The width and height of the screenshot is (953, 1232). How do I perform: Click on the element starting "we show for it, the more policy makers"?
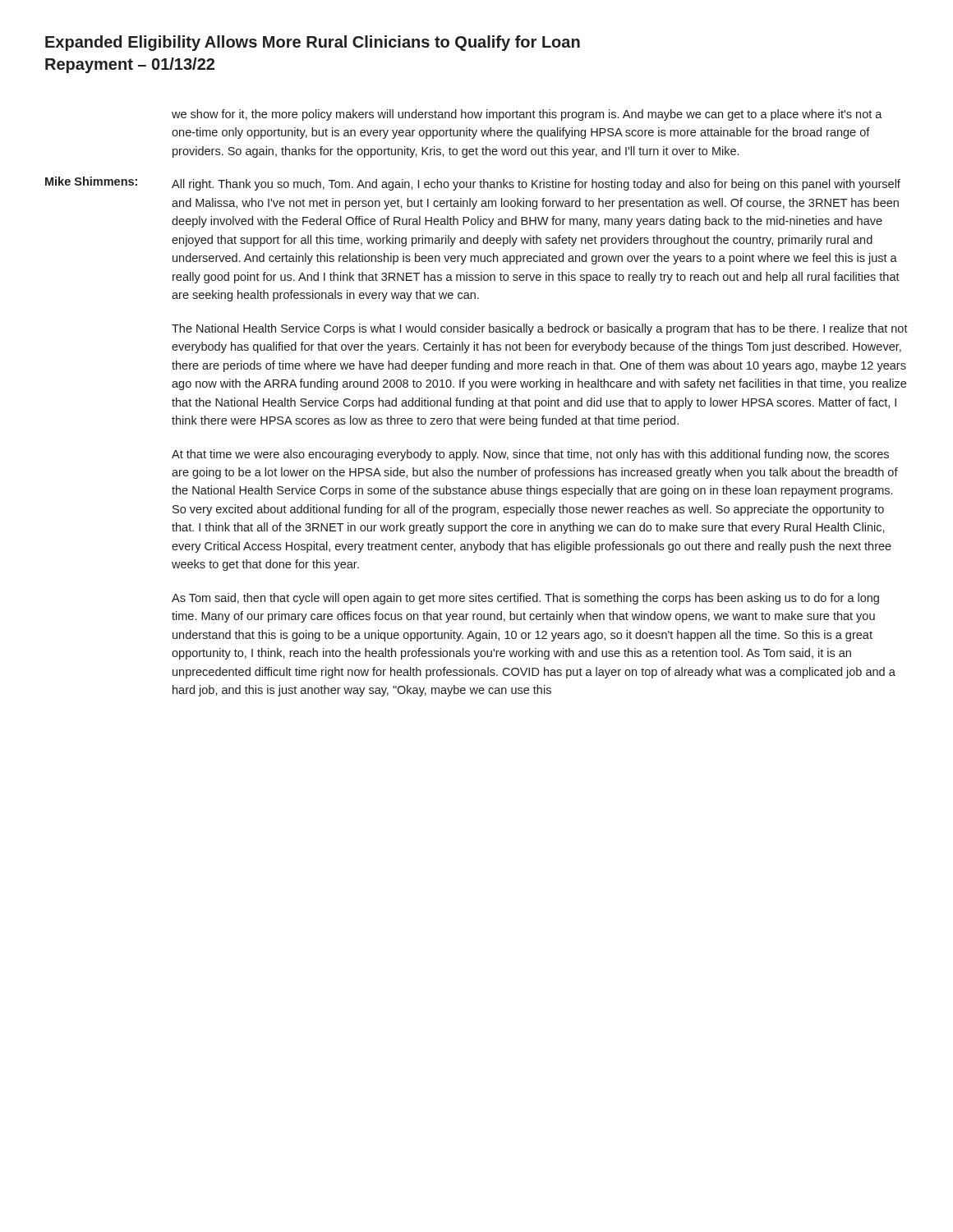(527, 133)
